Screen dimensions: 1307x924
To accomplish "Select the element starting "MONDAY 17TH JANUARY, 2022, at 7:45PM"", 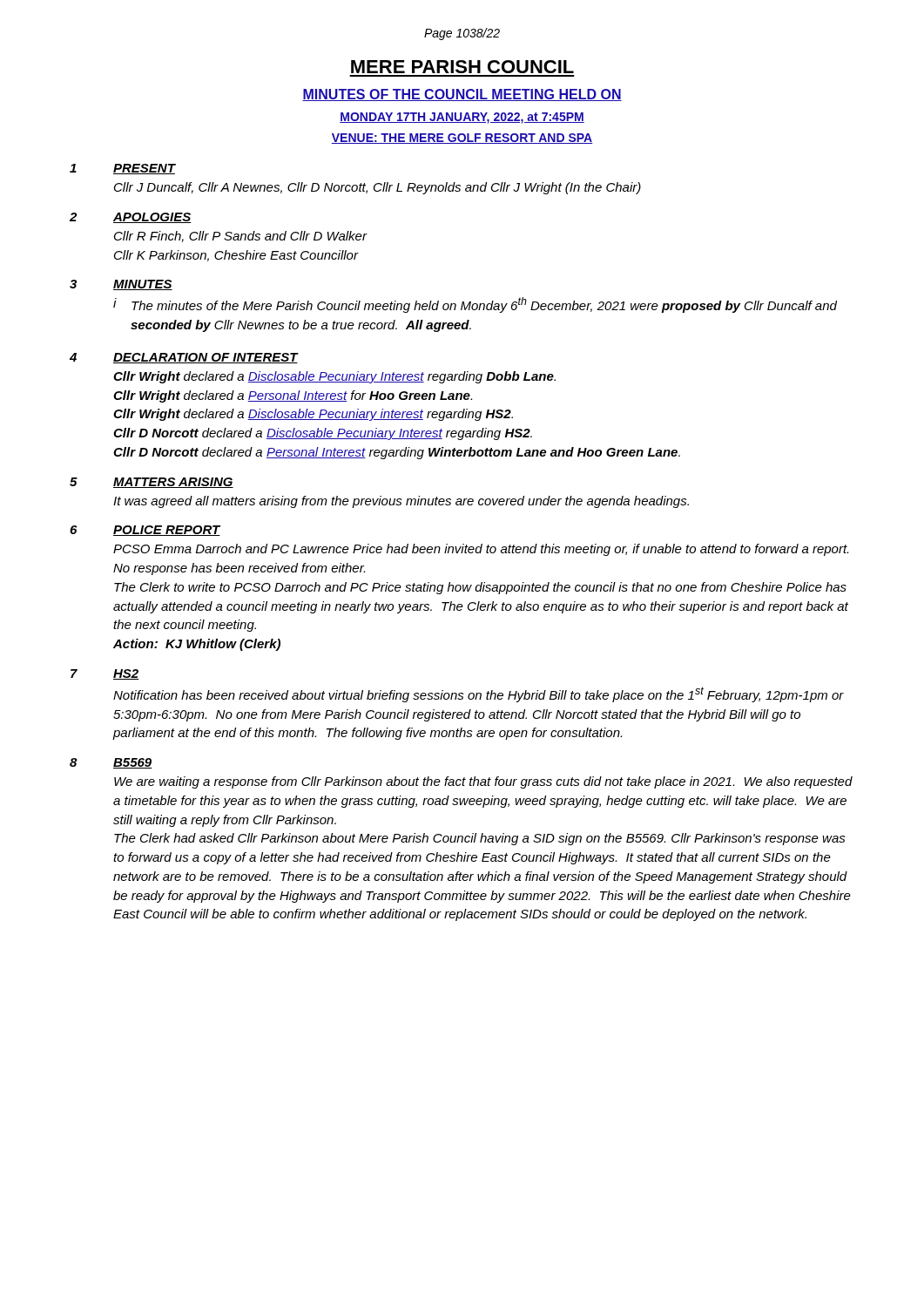I will (462, 117).
